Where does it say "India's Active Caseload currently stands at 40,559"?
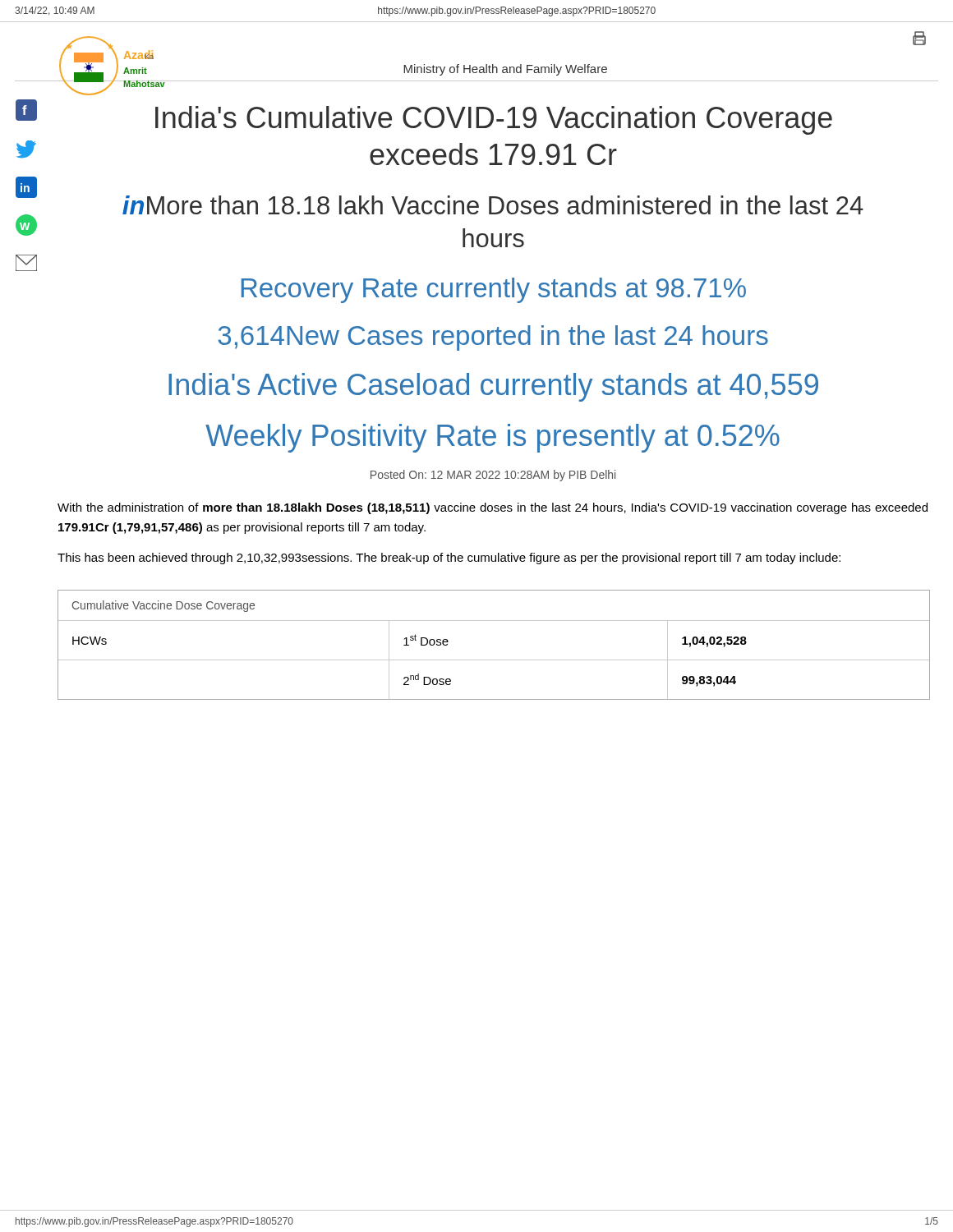The height and width of the screenshot is (1232, 953). point(493,384)
